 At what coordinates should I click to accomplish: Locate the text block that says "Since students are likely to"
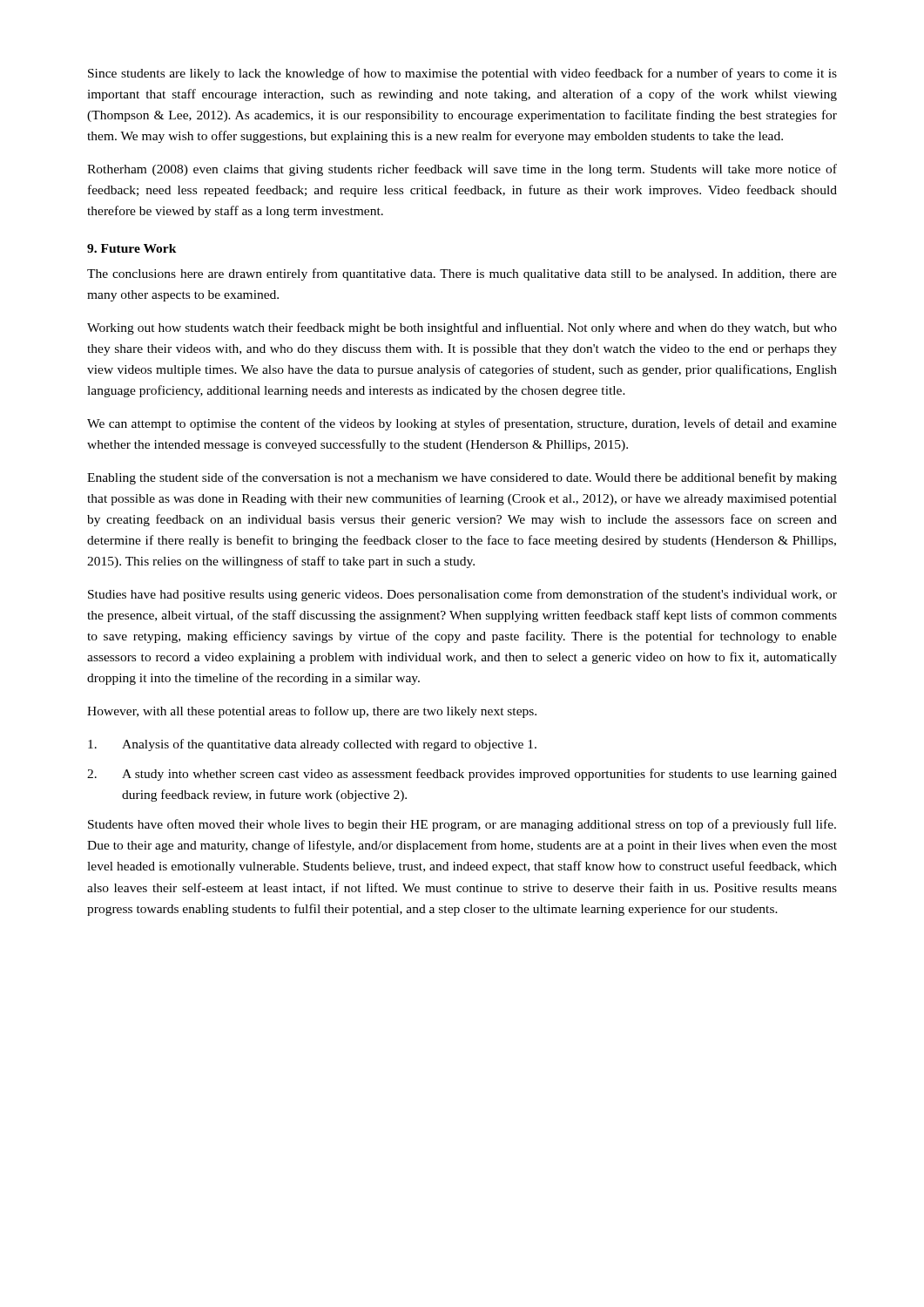pyautogui.click(x=462, y=104)
